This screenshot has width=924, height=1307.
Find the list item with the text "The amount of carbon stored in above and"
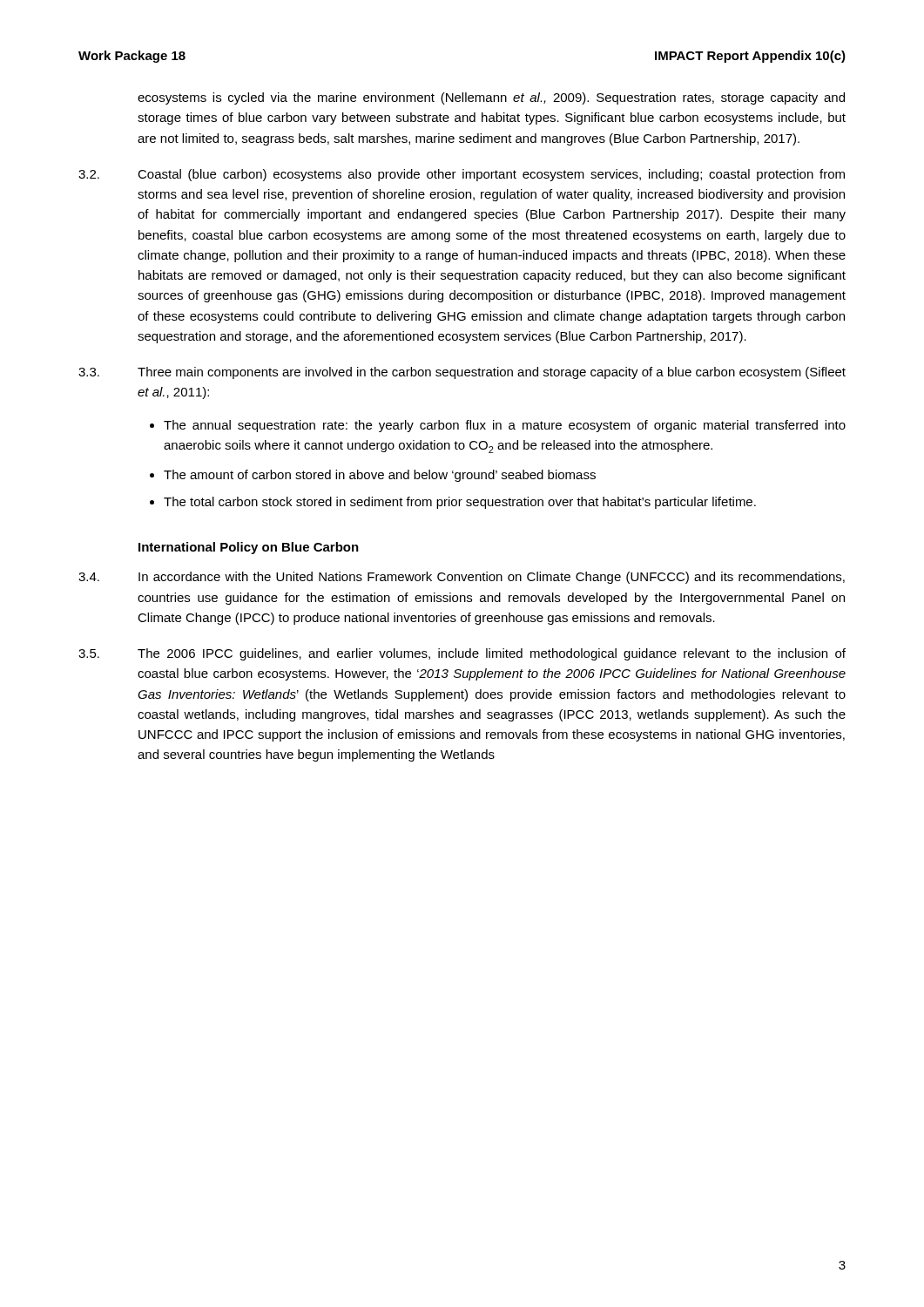[380, 474]
